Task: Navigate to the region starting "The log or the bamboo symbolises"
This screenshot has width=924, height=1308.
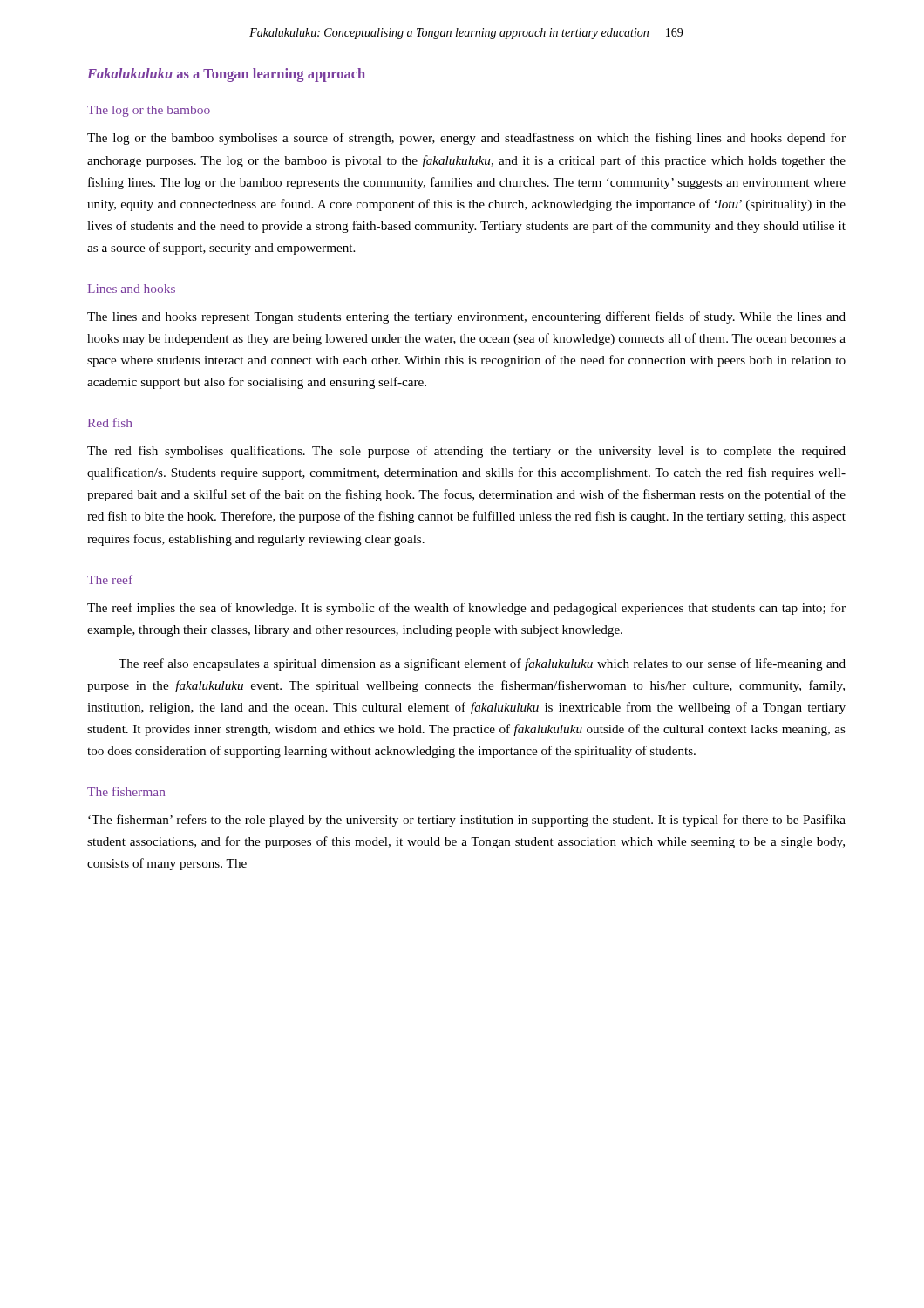Action: (466, 192)
